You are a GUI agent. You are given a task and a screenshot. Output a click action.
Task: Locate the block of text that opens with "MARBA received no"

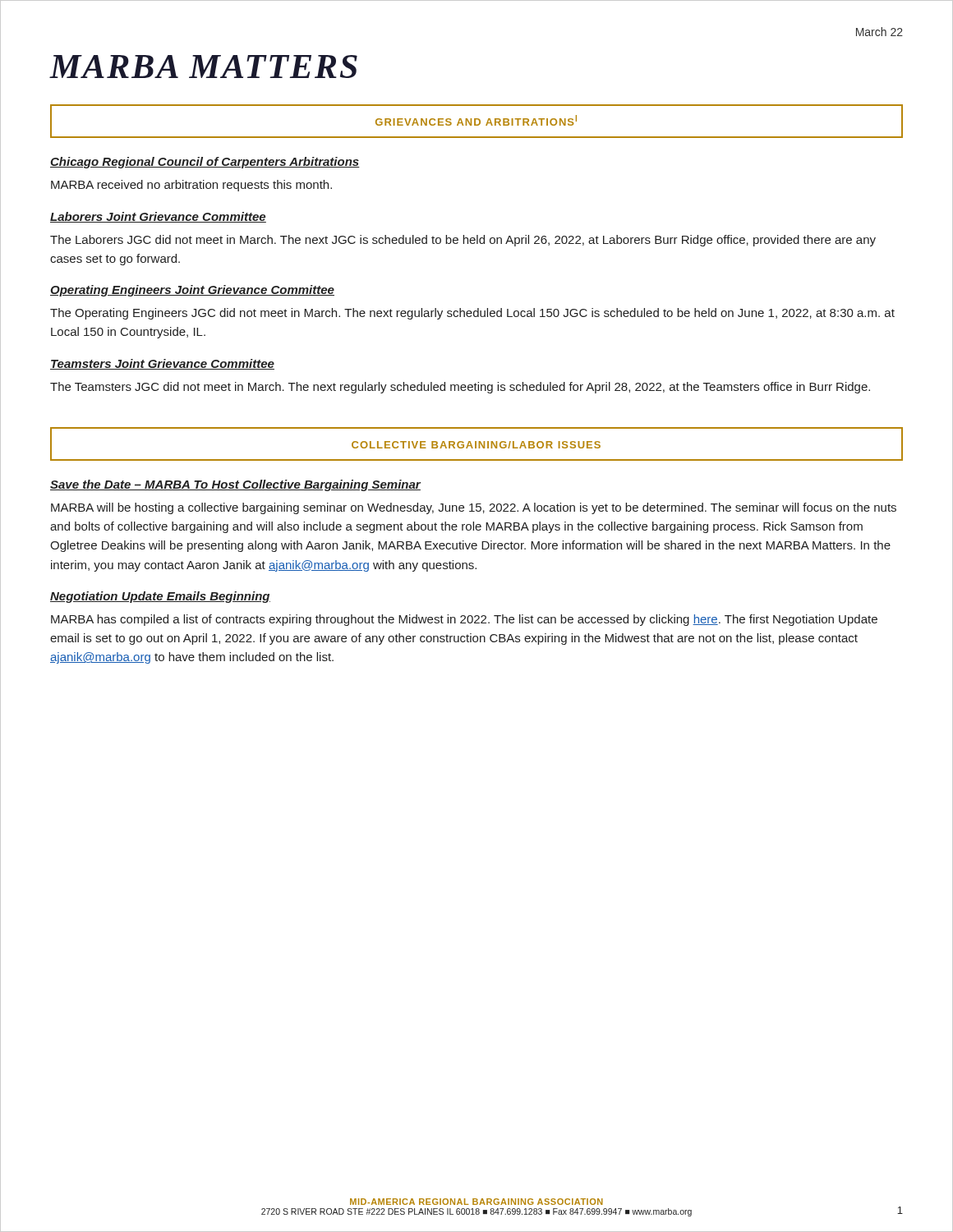pyautogui.click(x=192, y=185)
